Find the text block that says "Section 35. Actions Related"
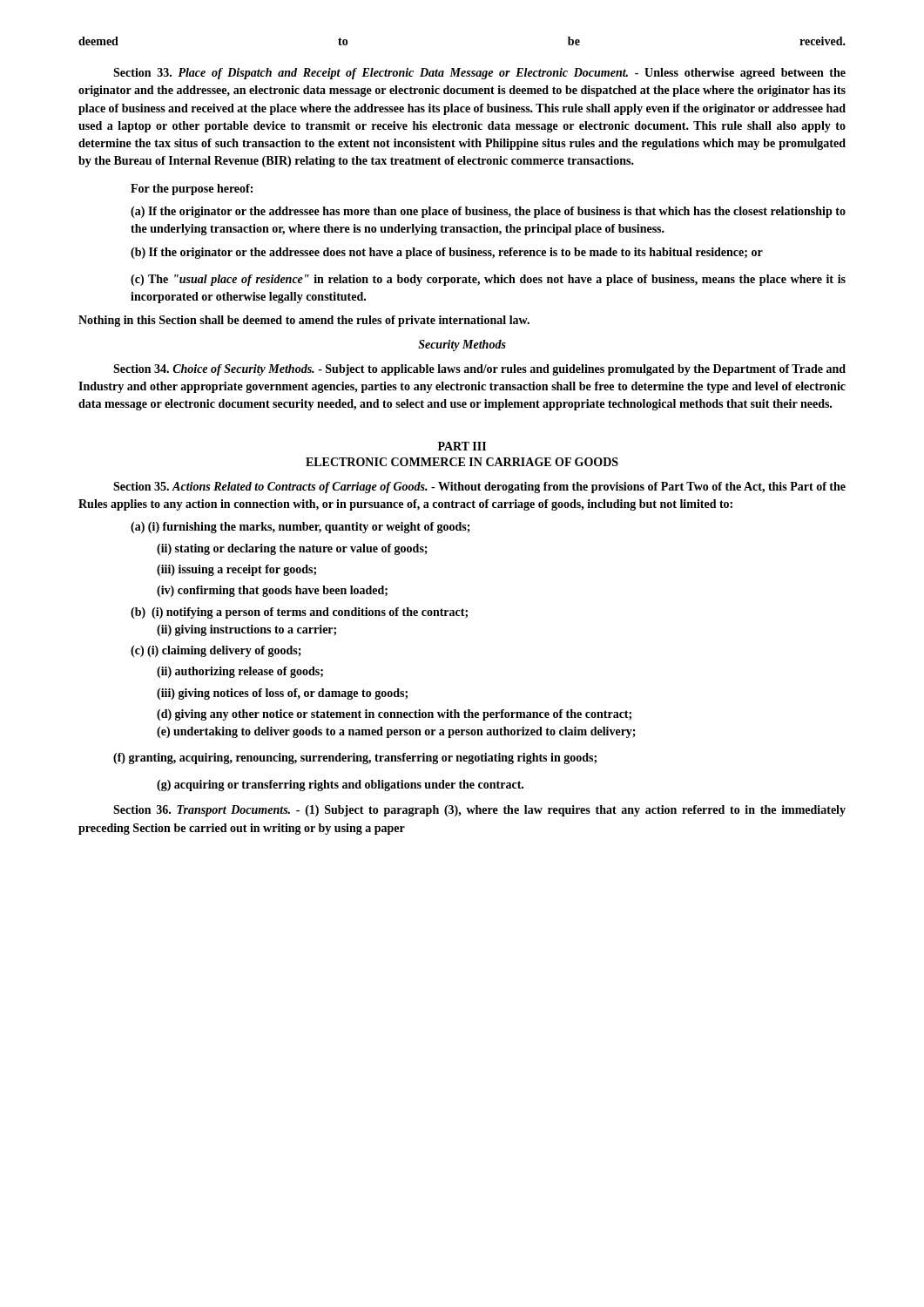This screenshot has width=924, height=1307. pos(462,495)
